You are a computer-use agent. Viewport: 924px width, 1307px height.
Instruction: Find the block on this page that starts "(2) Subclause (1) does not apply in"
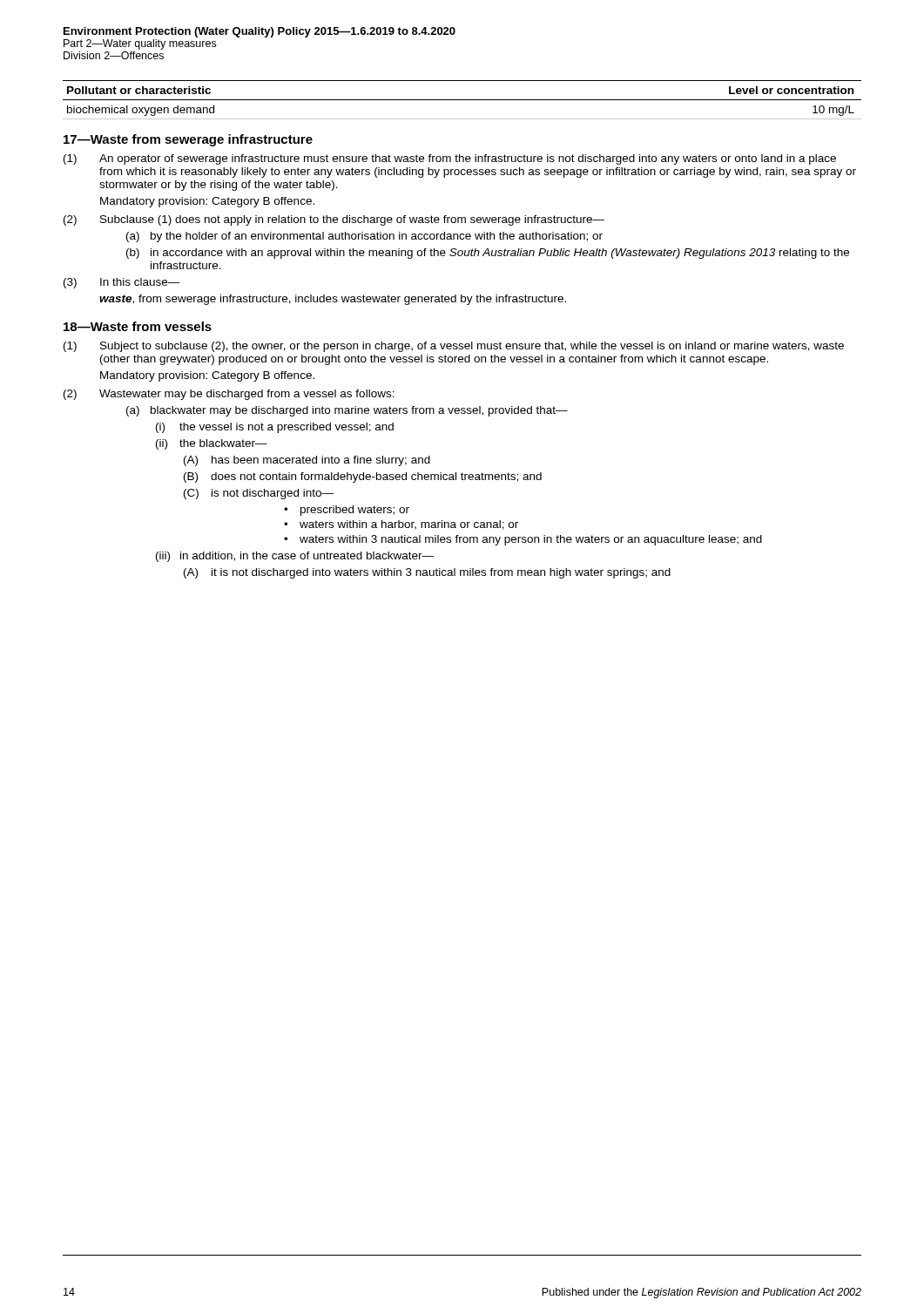coord(462,219)
